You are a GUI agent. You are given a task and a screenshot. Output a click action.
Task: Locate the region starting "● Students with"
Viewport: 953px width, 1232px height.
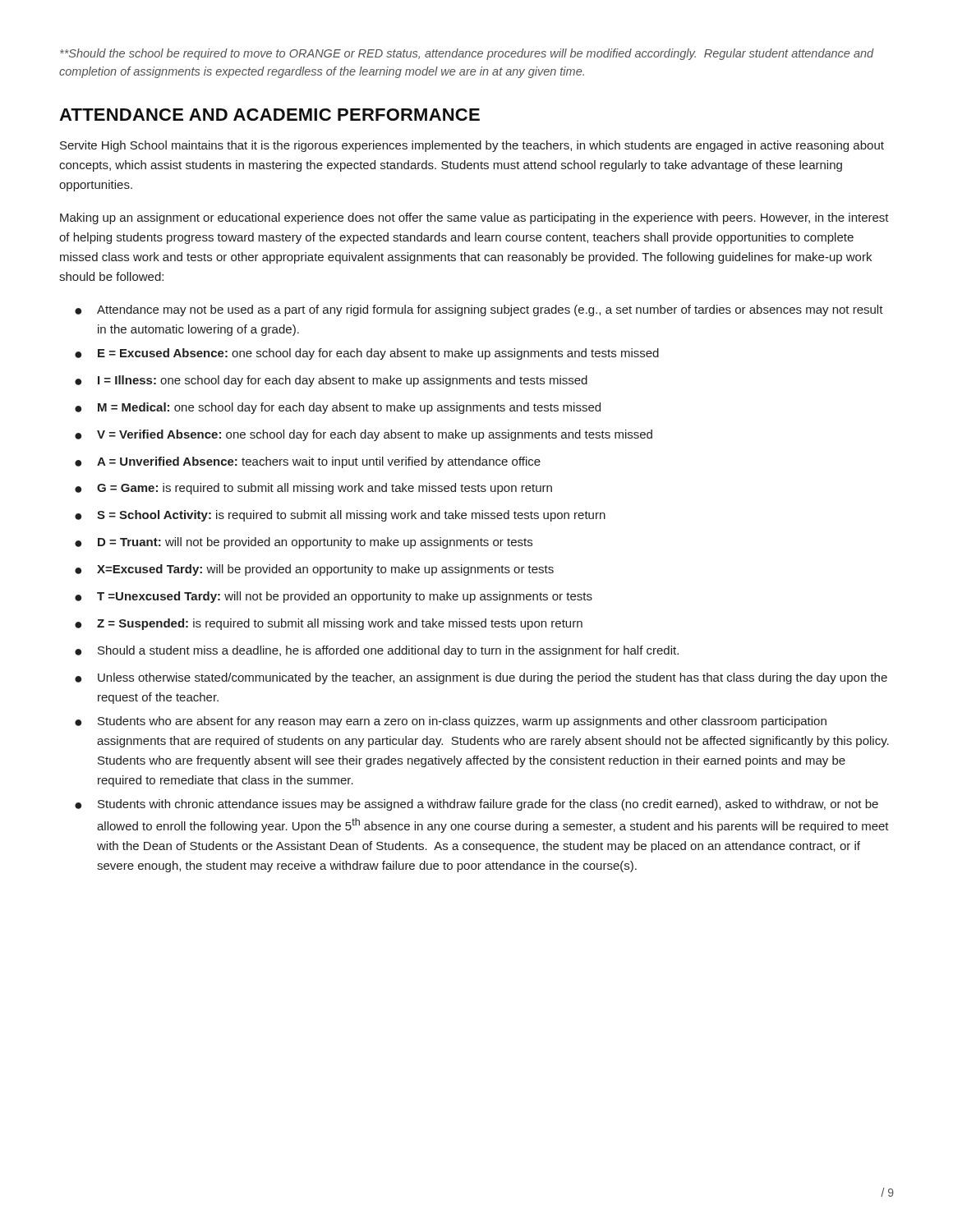476,835
